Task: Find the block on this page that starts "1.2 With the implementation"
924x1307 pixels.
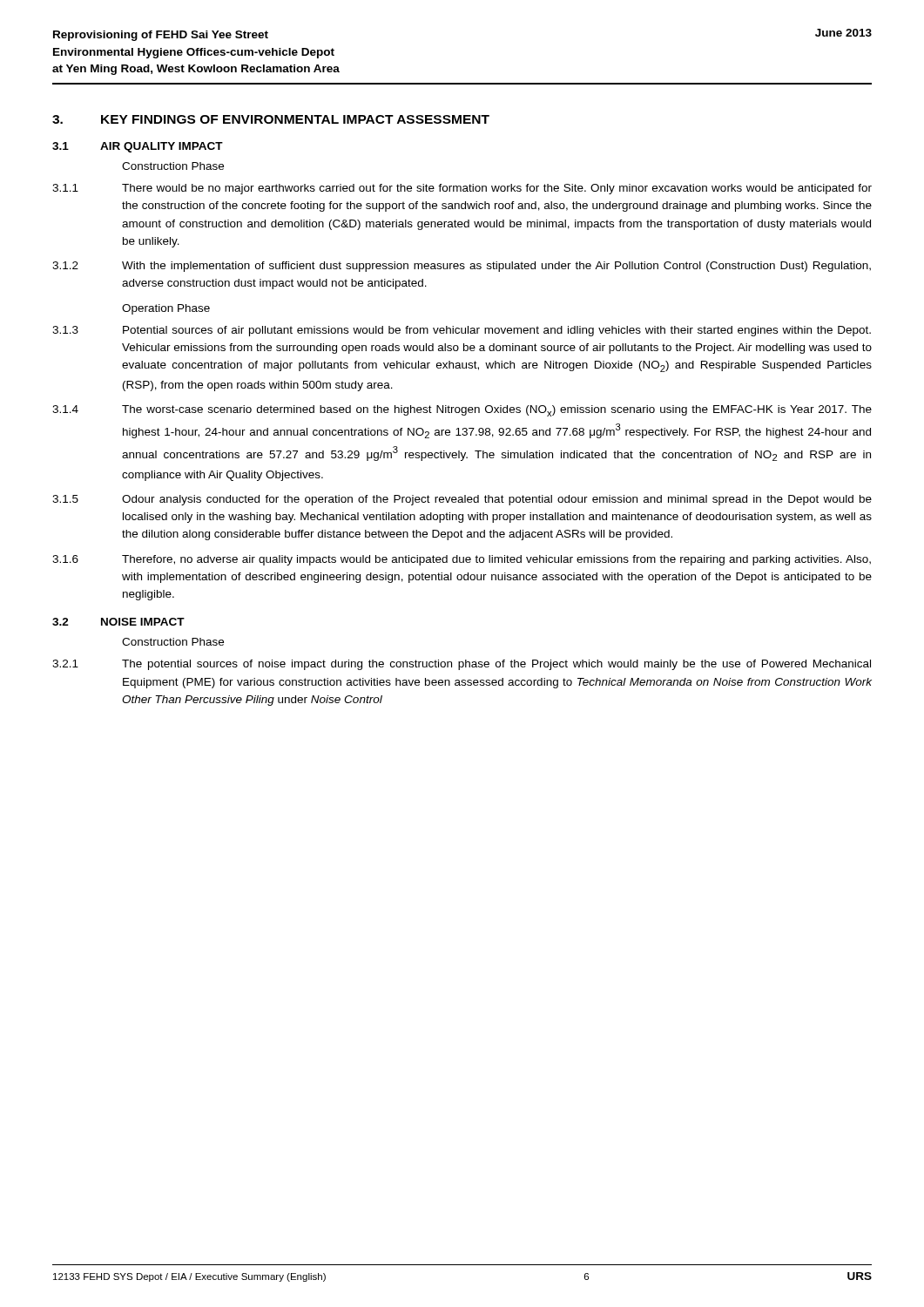Action: pos(462,275)
